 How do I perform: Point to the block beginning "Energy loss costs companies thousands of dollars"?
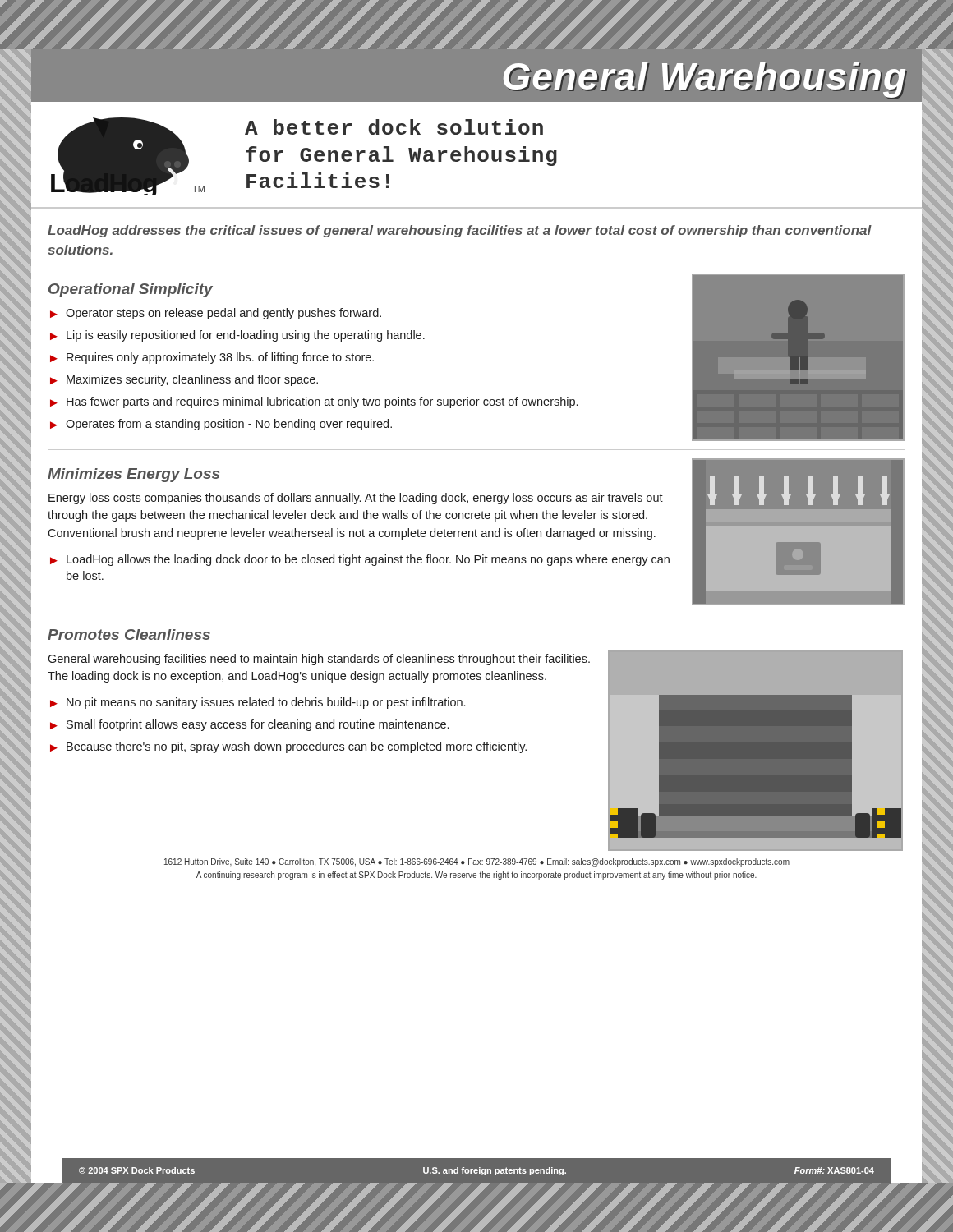coord(355,515)
